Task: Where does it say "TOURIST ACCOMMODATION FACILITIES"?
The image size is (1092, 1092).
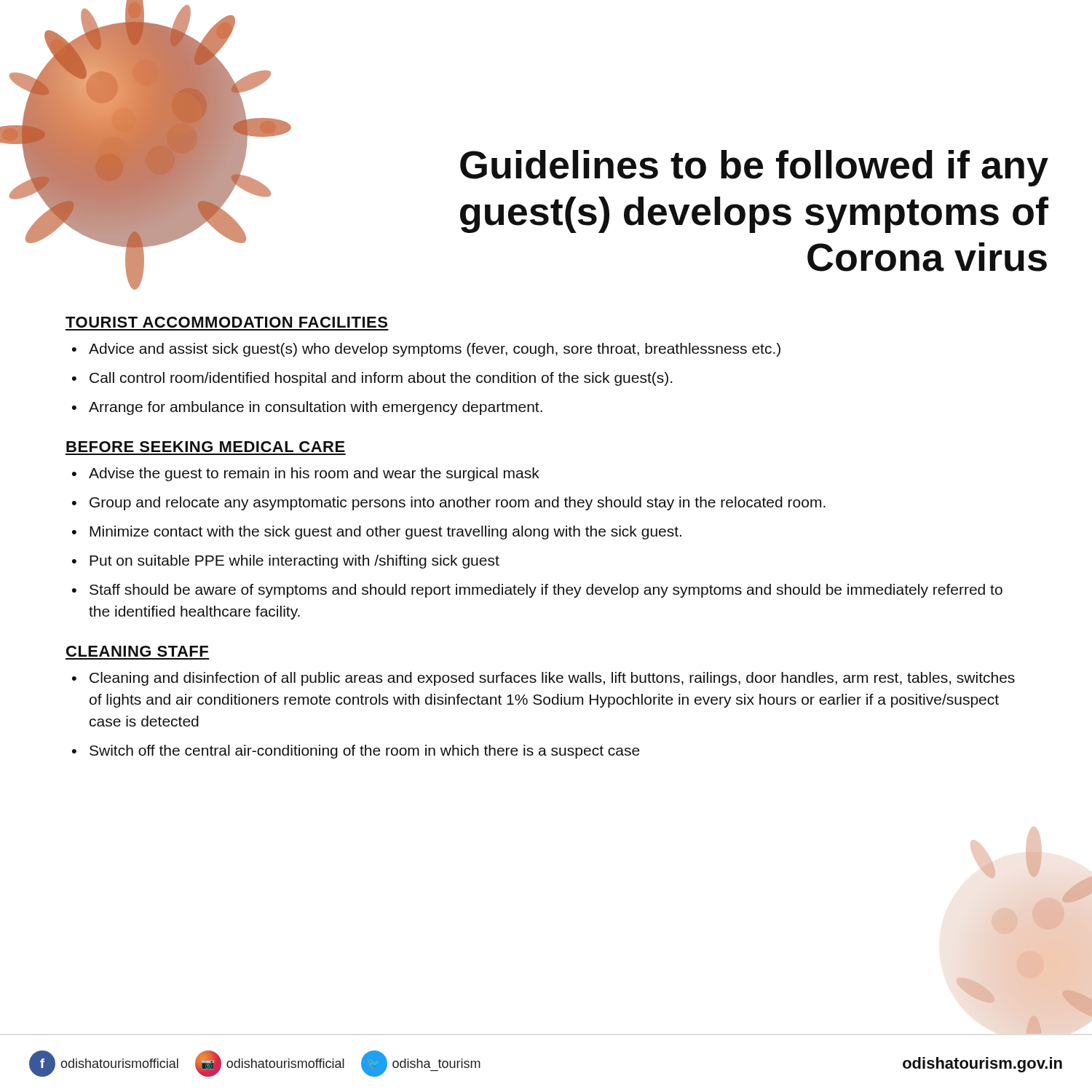Action: click(227, 322)
